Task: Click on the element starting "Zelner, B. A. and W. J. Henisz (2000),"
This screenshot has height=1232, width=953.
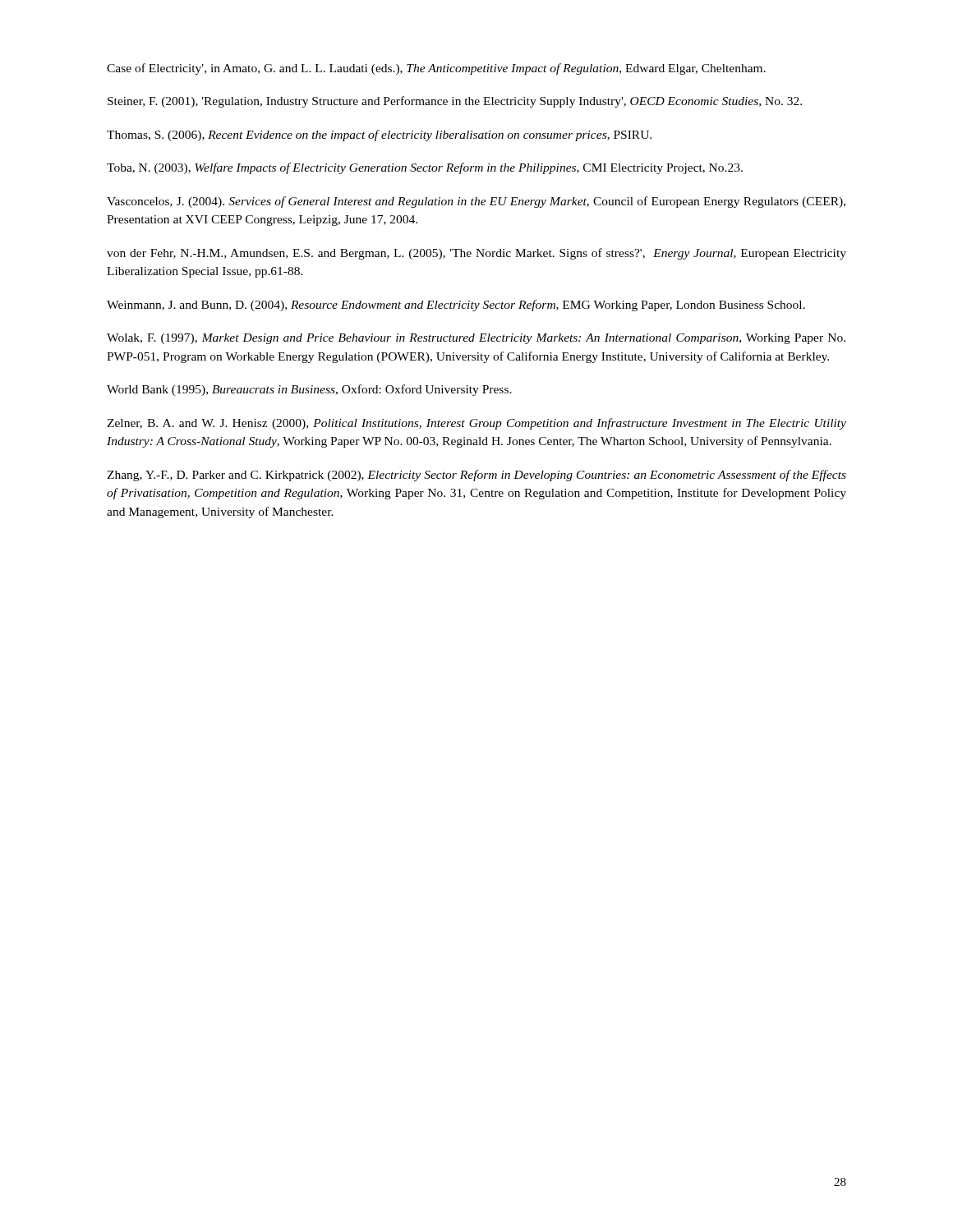Action: click(x=476, y=432)
